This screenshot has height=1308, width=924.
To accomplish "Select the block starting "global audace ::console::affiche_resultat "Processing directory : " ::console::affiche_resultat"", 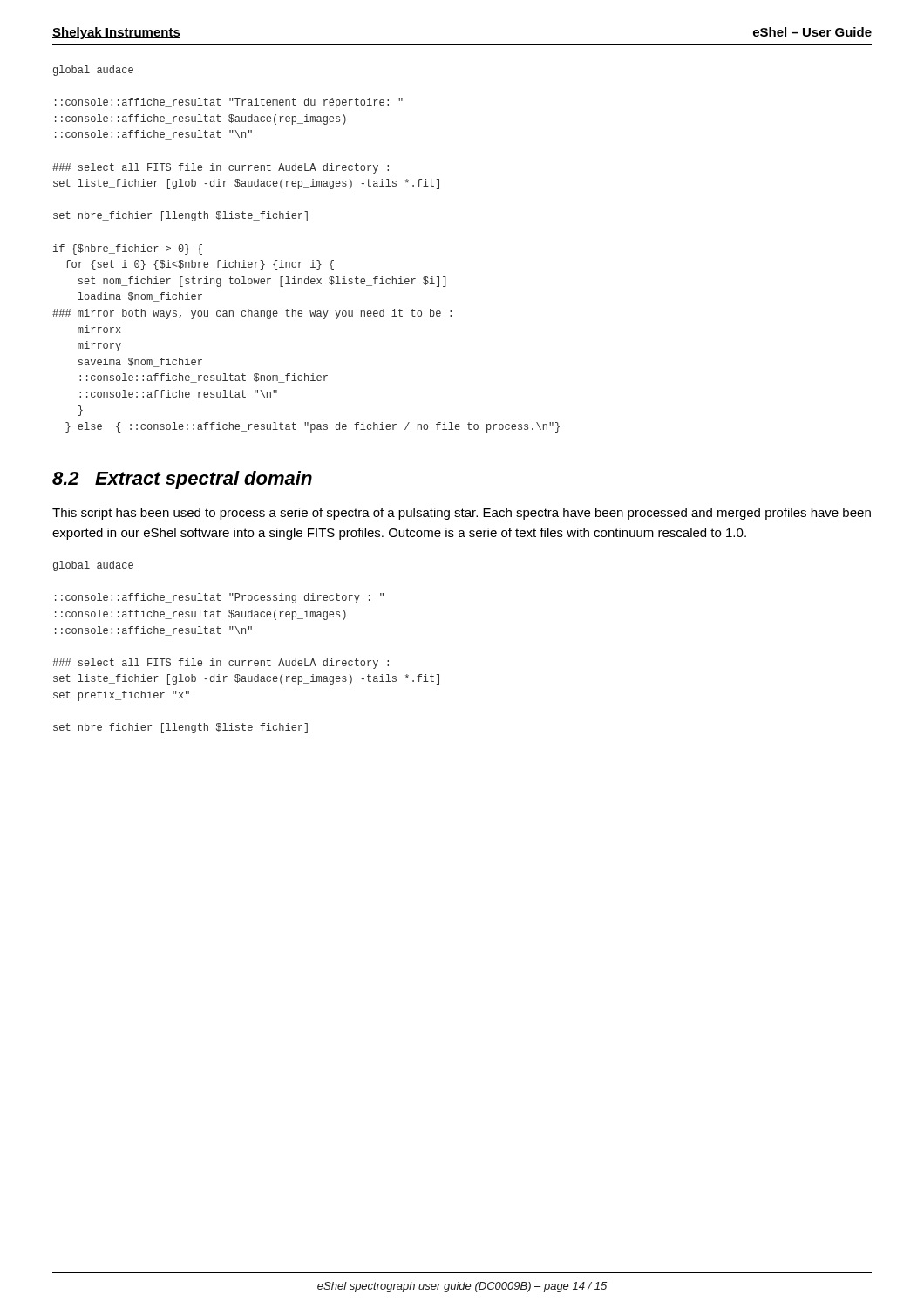I will tap(93, 566).
